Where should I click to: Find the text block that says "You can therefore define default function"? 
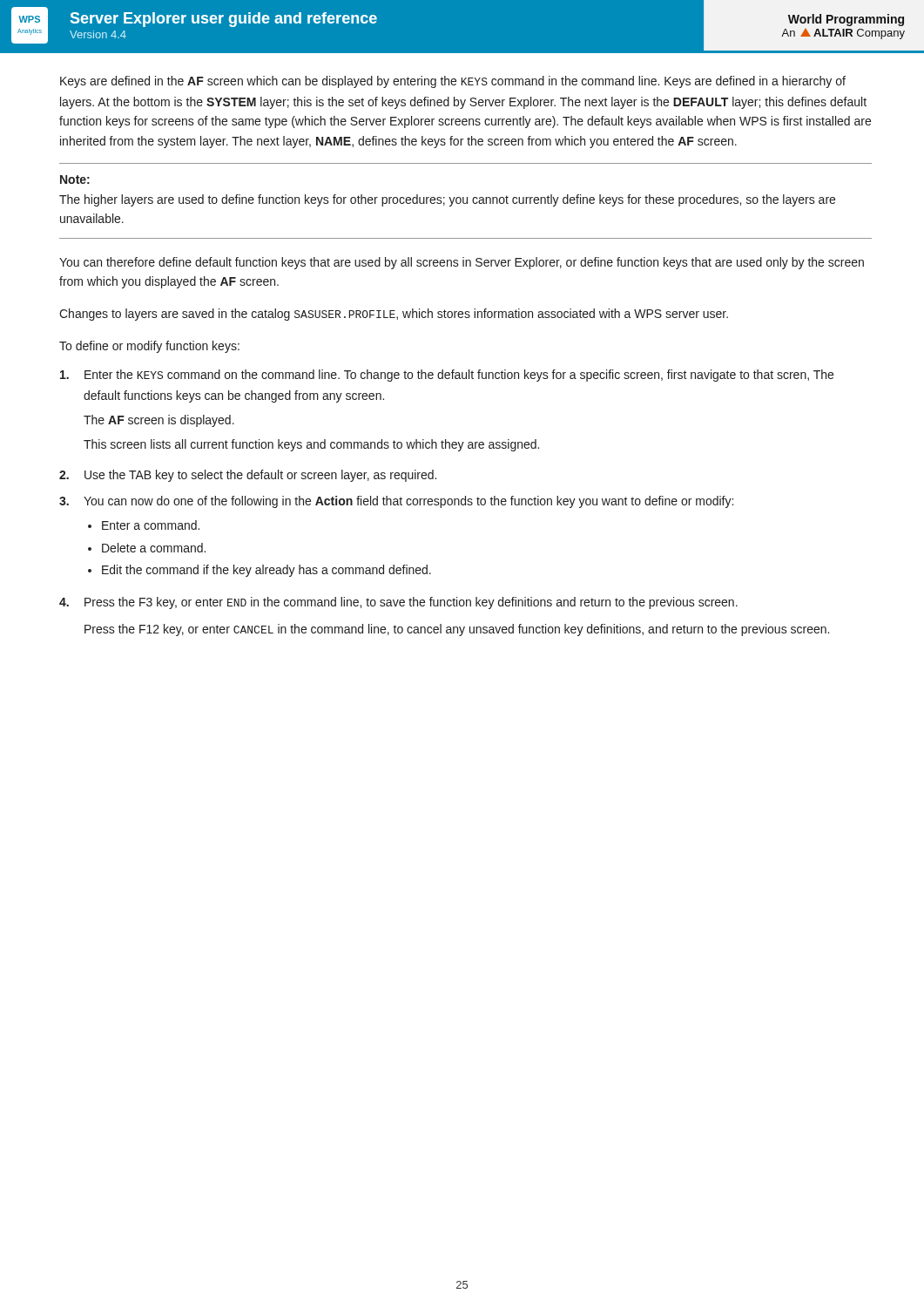(462, 272)
